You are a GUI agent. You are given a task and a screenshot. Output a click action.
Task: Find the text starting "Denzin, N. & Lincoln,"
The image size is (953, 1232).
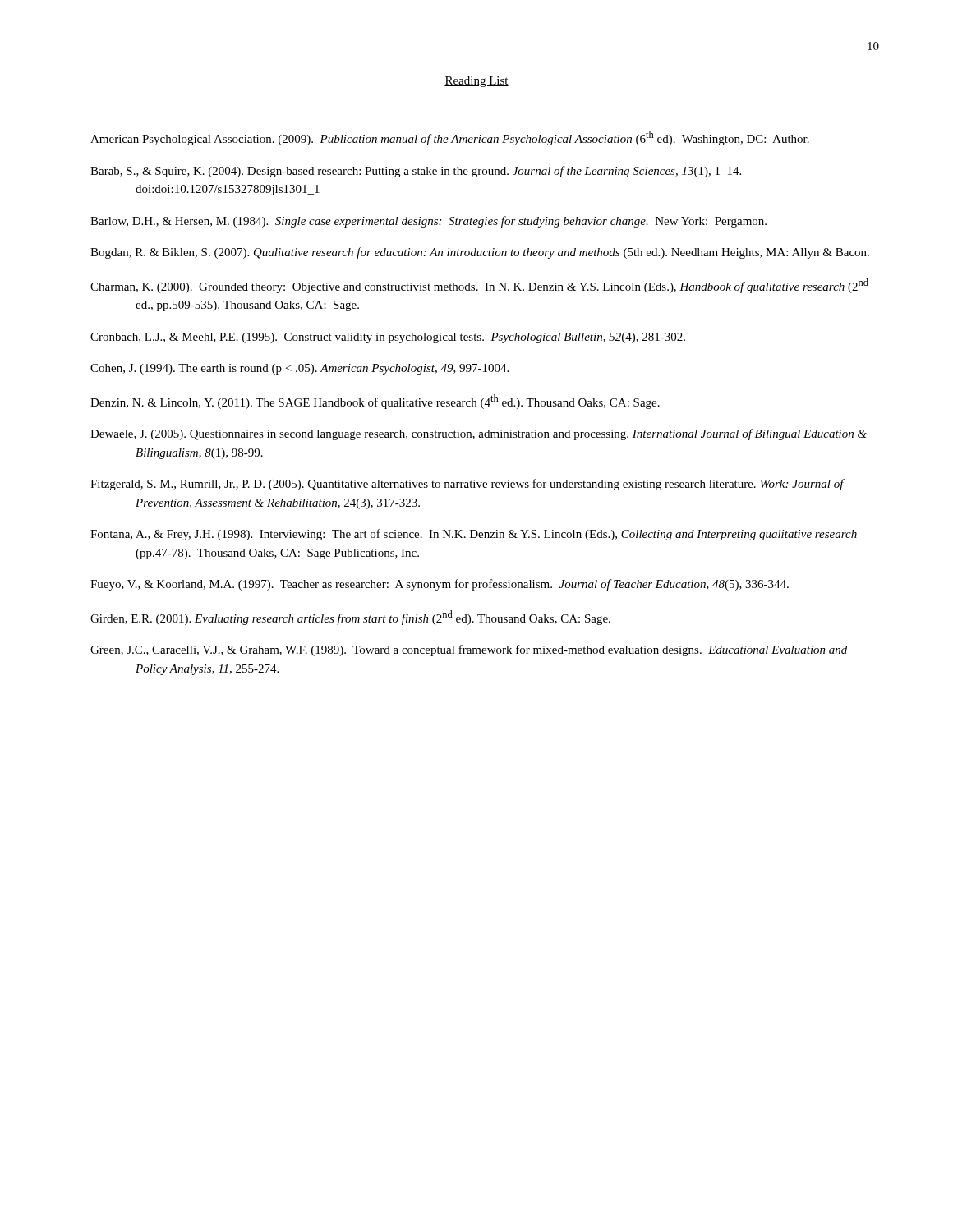pyautogui.click(x=375, y=400)
